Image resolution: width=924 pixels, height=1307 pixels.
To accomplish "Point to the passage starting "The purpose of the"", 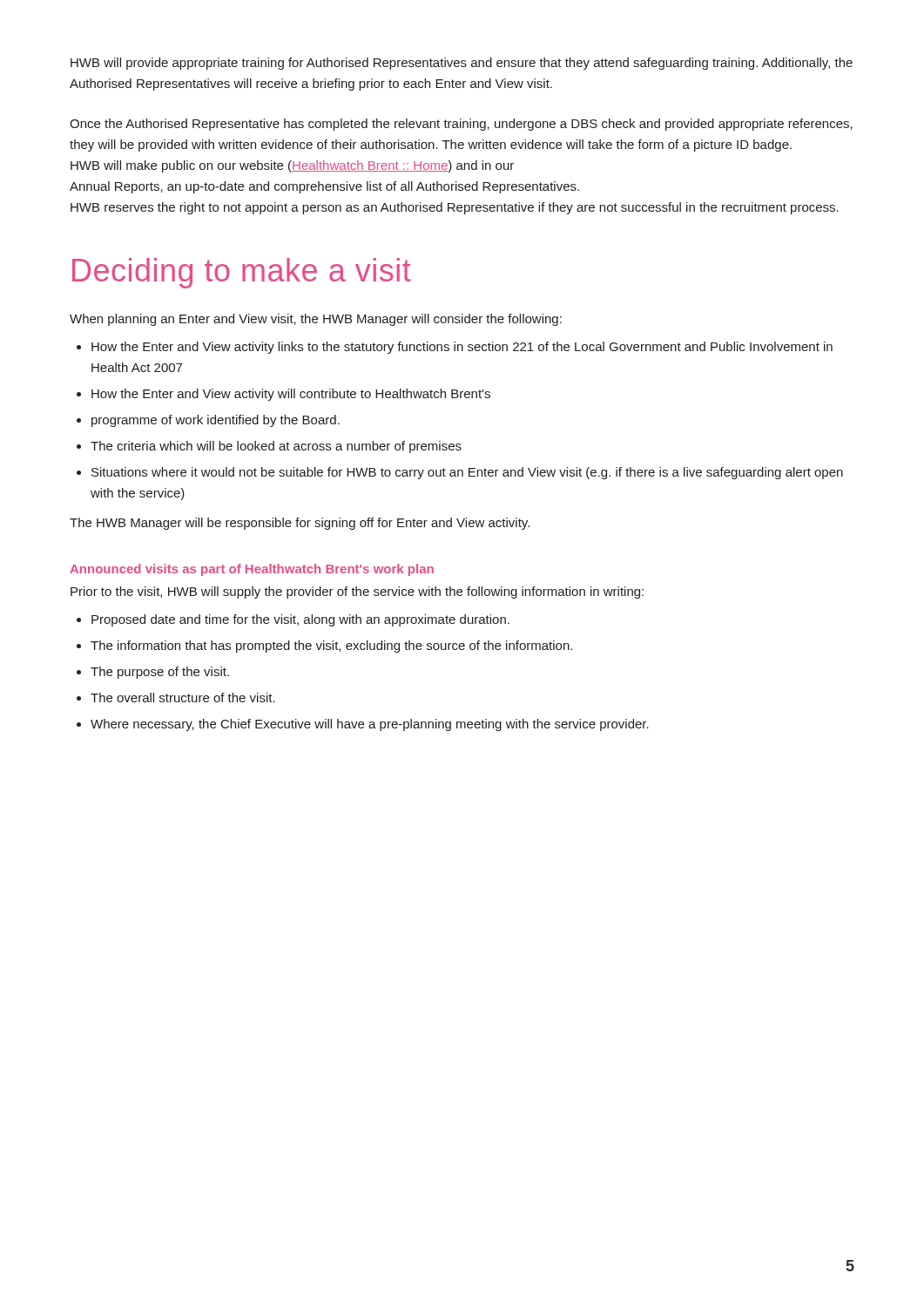I will coord(160,671).
